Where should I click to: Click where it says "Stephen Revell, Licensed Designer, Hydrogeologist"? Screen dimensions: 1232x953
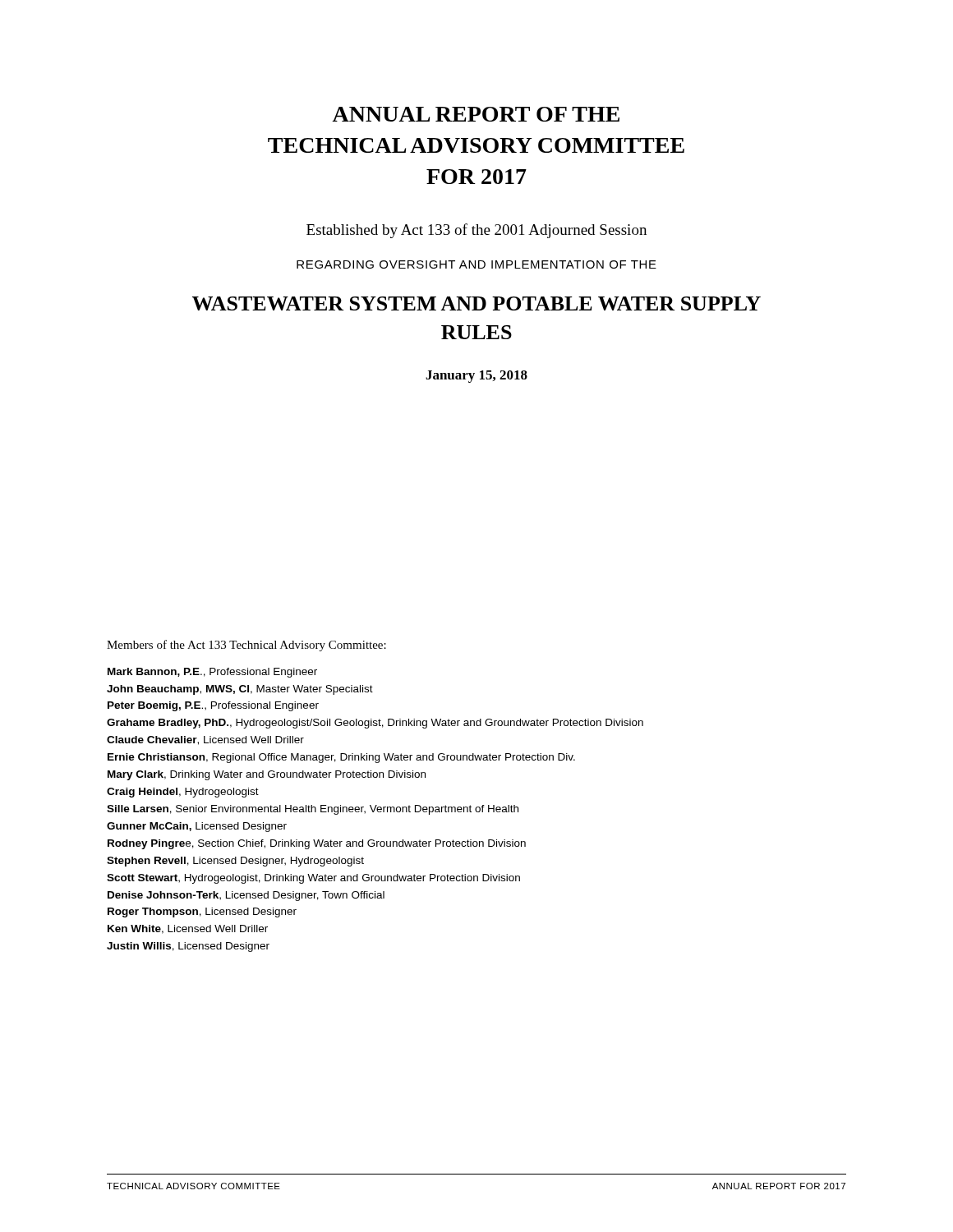pyautogui.click(x=235, y=862)
